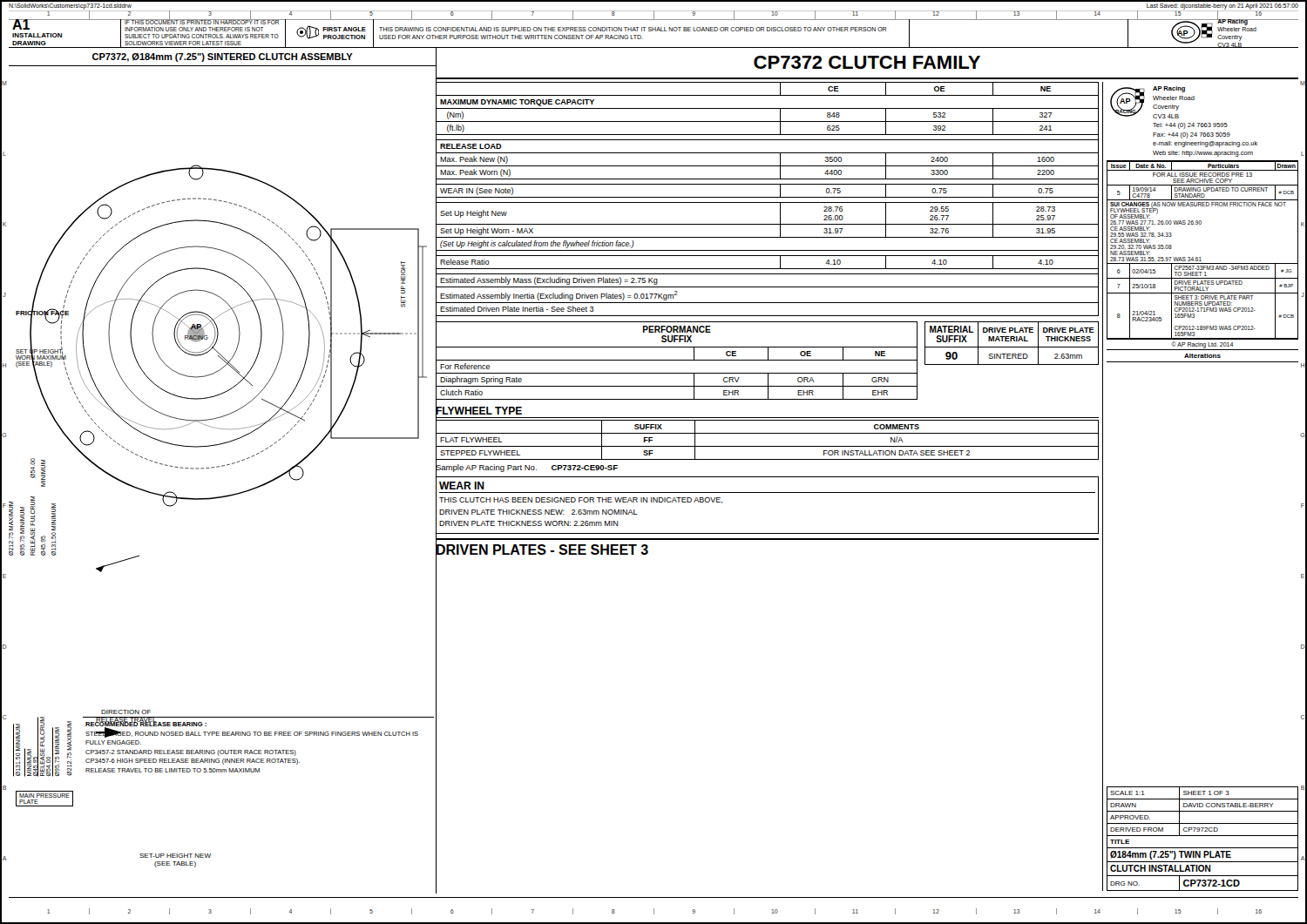Select the section header that says "DRIVEN PLATES - SEE SHEET 3"
The width and height of the screenshot is (1307, 924).
542,550
